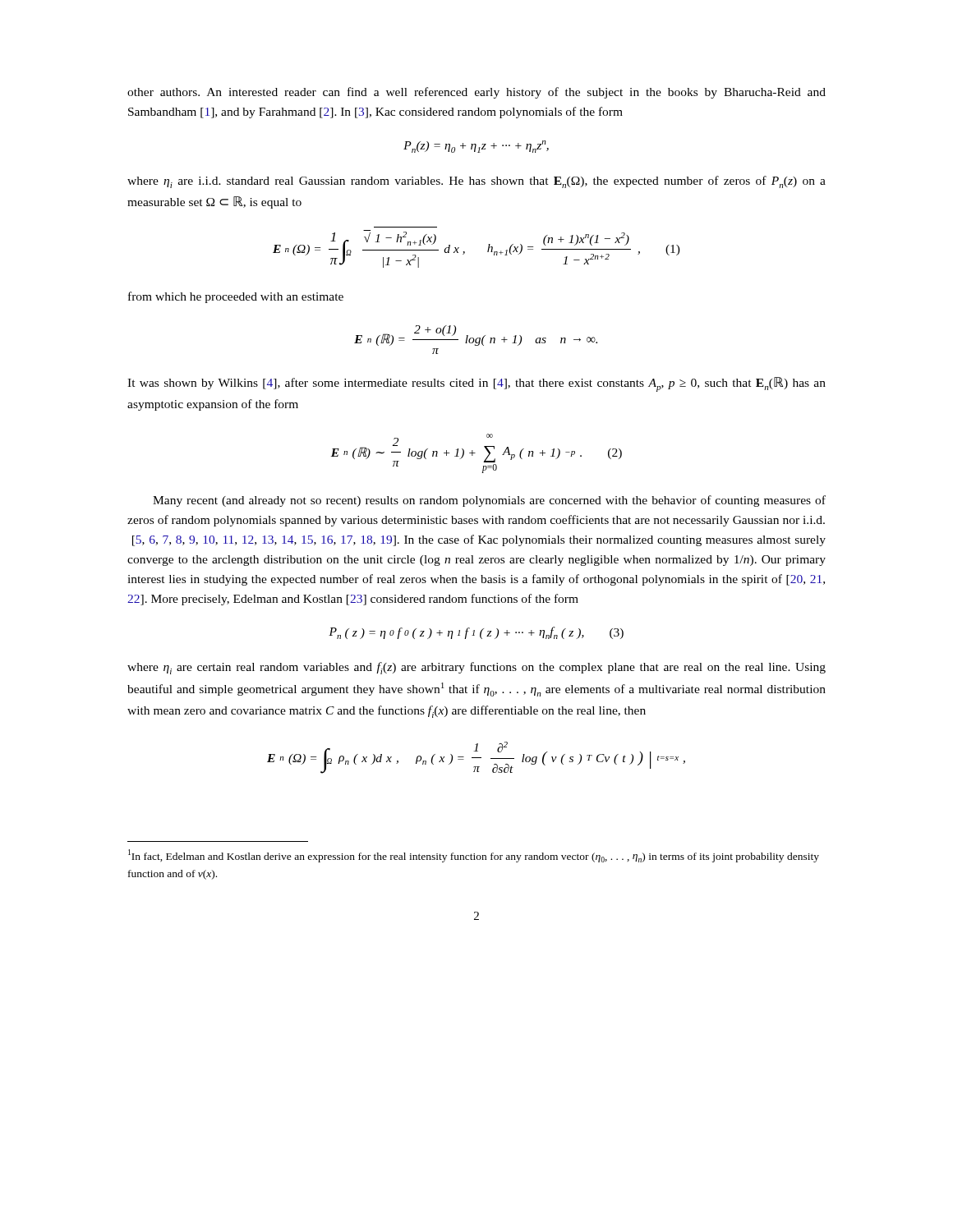Locate the text starting "It was shown by Wilkins [4],"
The width and height of the screenshot is (953, 1232).
click(x=476, y=393)
